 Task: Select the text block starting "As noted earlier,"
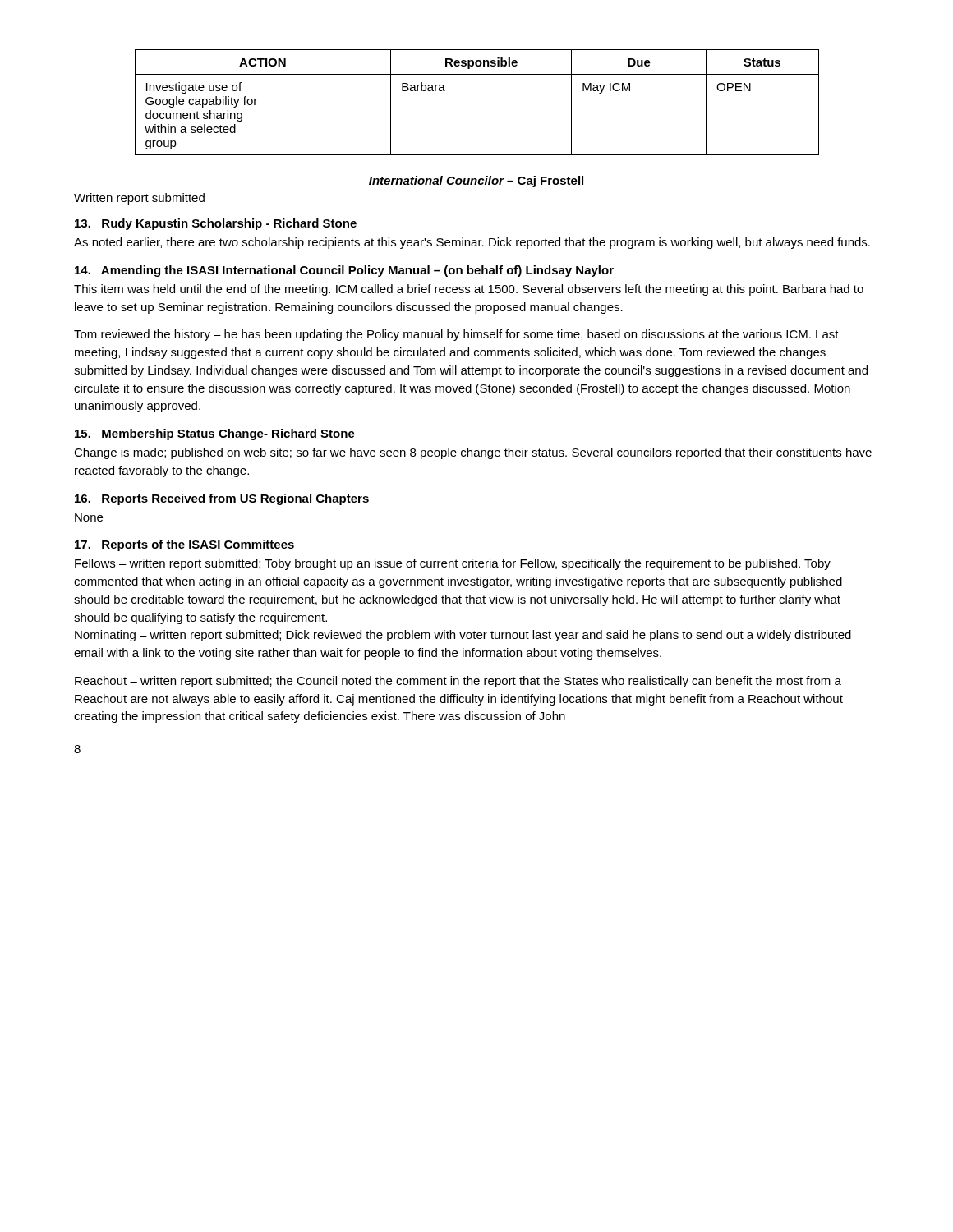[472, 242]
